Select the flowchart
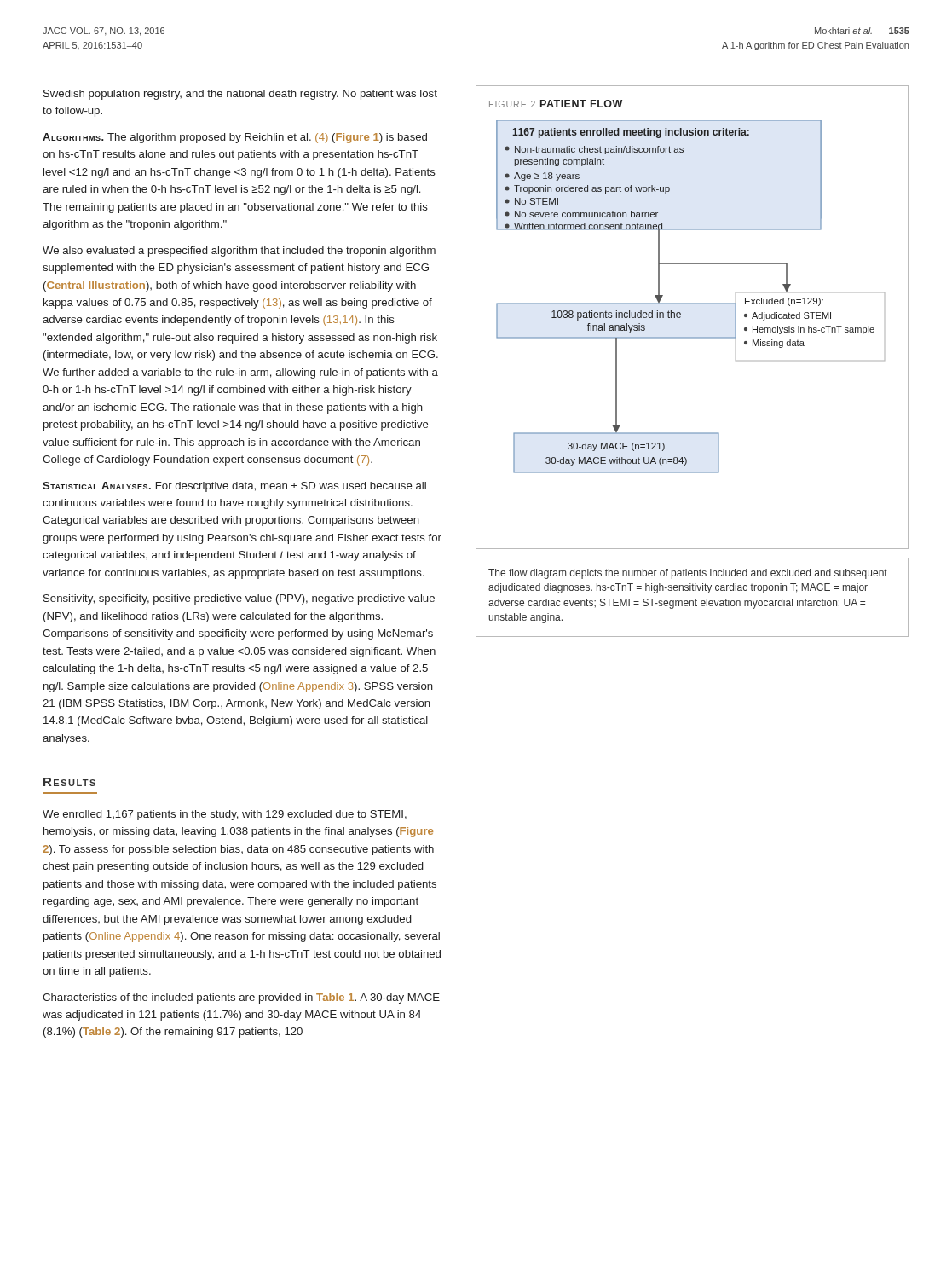Image resolution: width=952 pixels, height=1279 pixels. click(692, 317)
